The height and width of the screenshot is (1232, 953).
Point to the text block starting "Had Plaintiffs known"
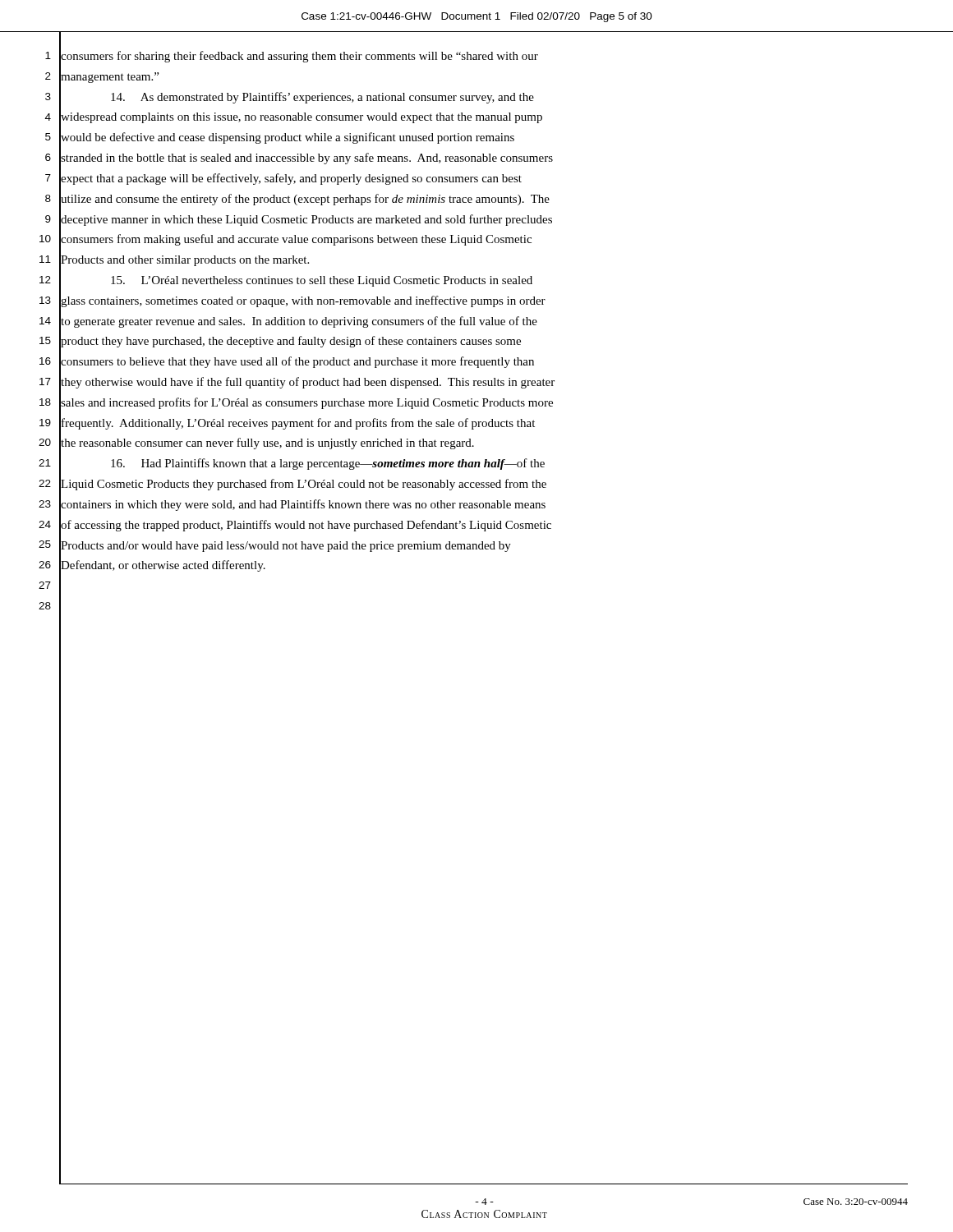click(484, 515)
